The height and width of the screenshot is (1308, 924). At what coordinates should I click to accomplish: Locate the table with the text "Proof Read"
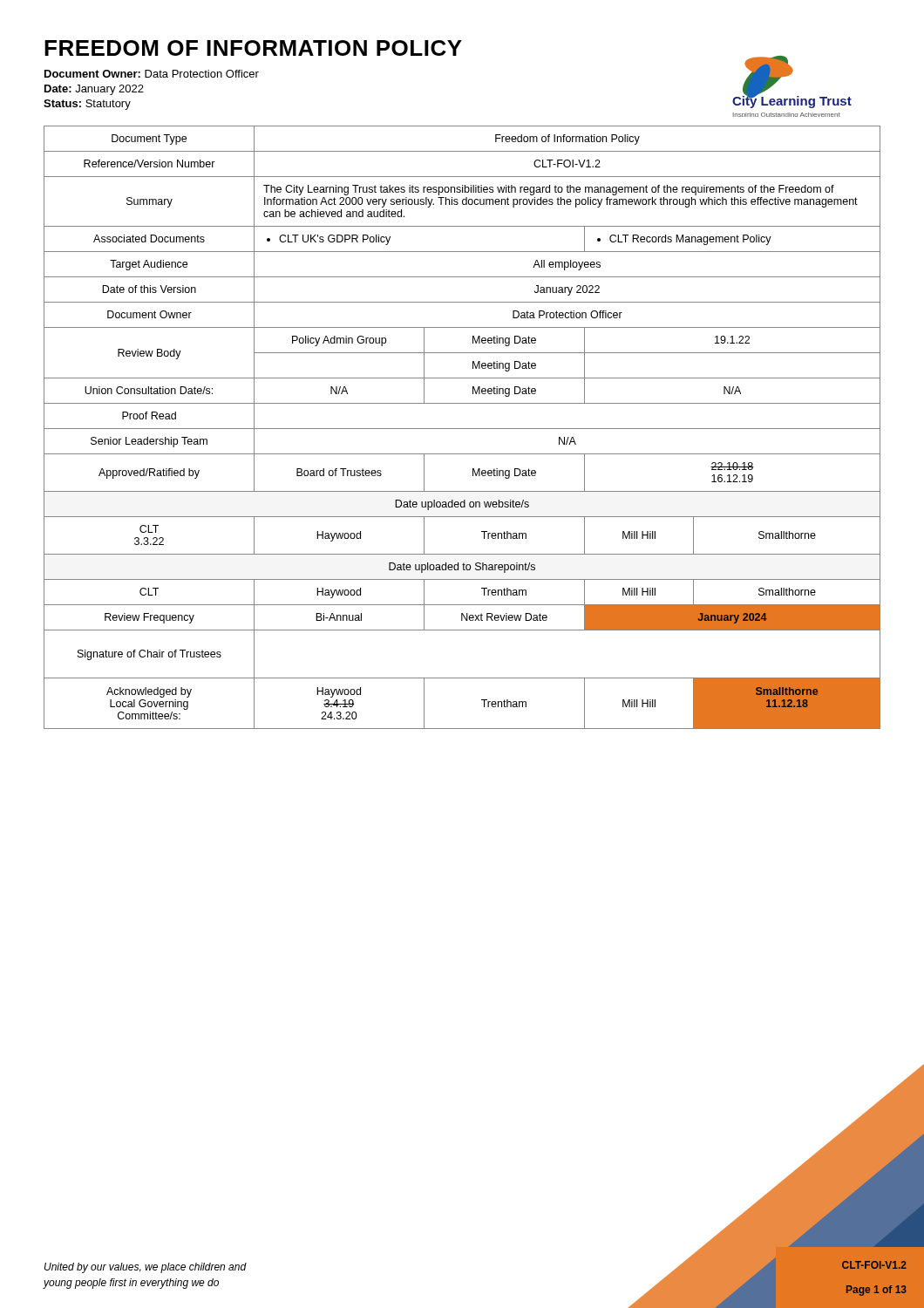[x=462, y=427]
